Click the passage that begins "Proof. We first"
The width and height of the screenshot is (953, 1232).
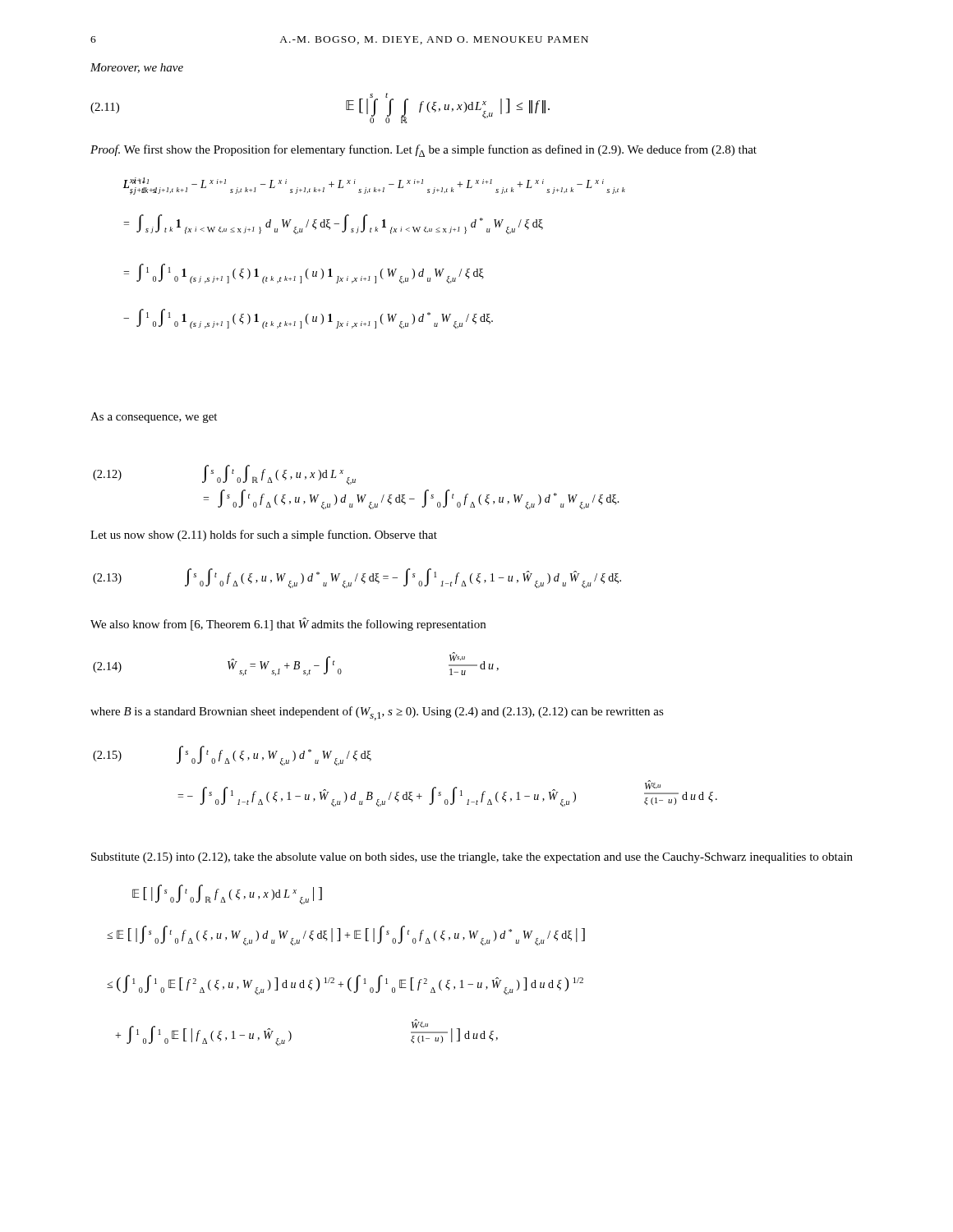pyautogui.click(x=424, y=151)
